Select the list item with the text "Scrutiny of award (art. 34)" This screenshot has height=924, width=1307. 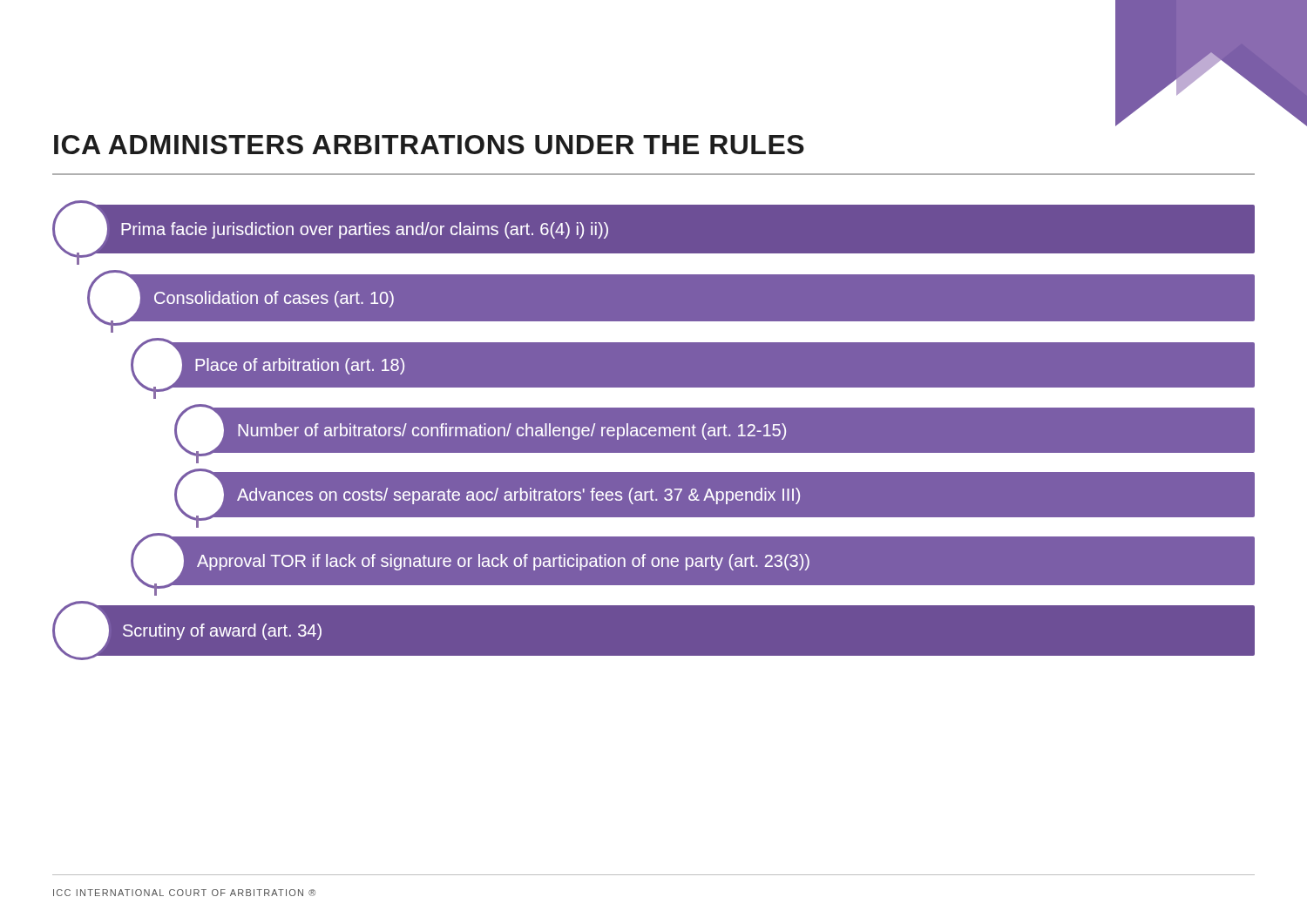654,630
